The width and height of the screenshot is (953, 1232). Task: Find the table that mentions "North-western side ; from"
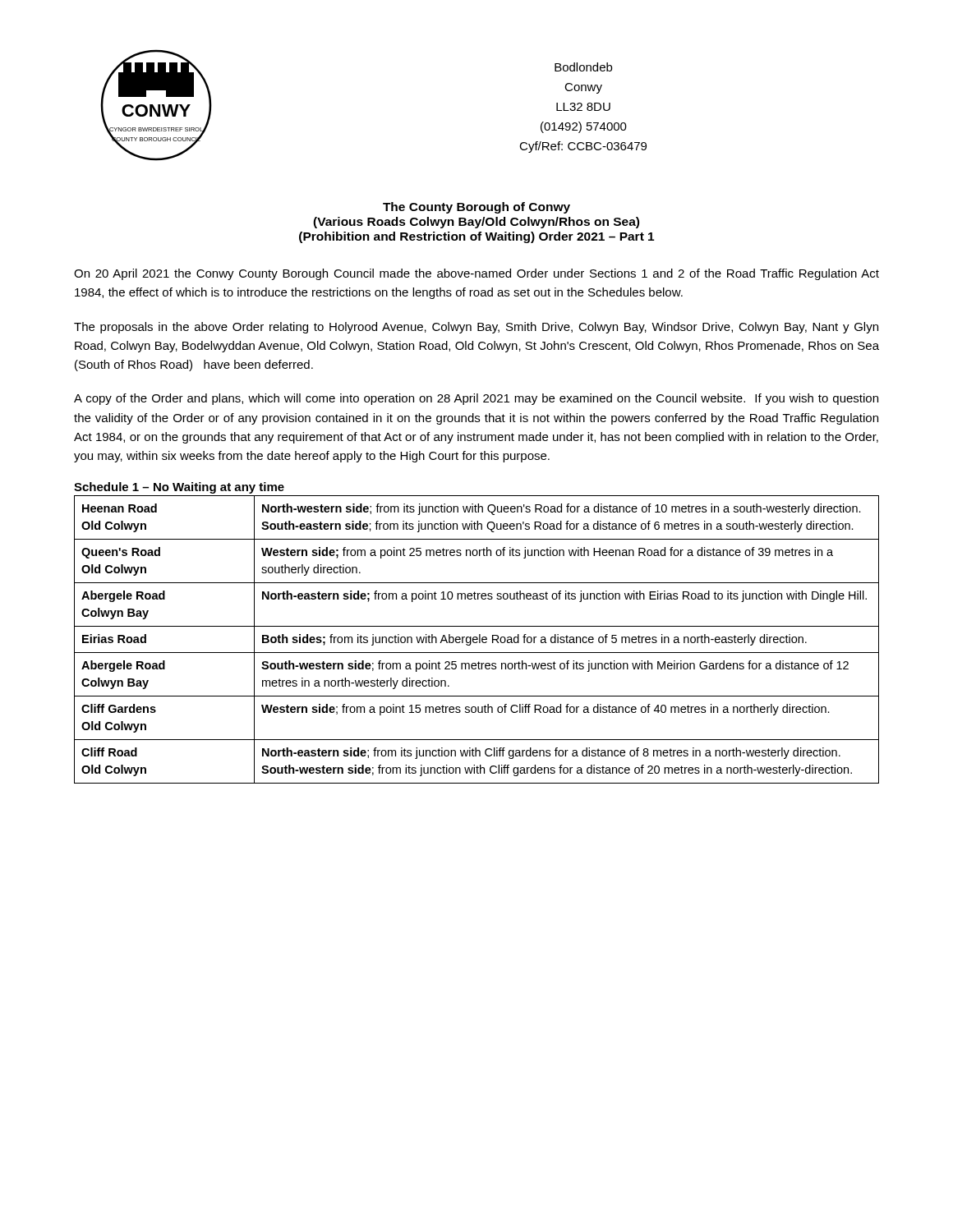point(476,640)
